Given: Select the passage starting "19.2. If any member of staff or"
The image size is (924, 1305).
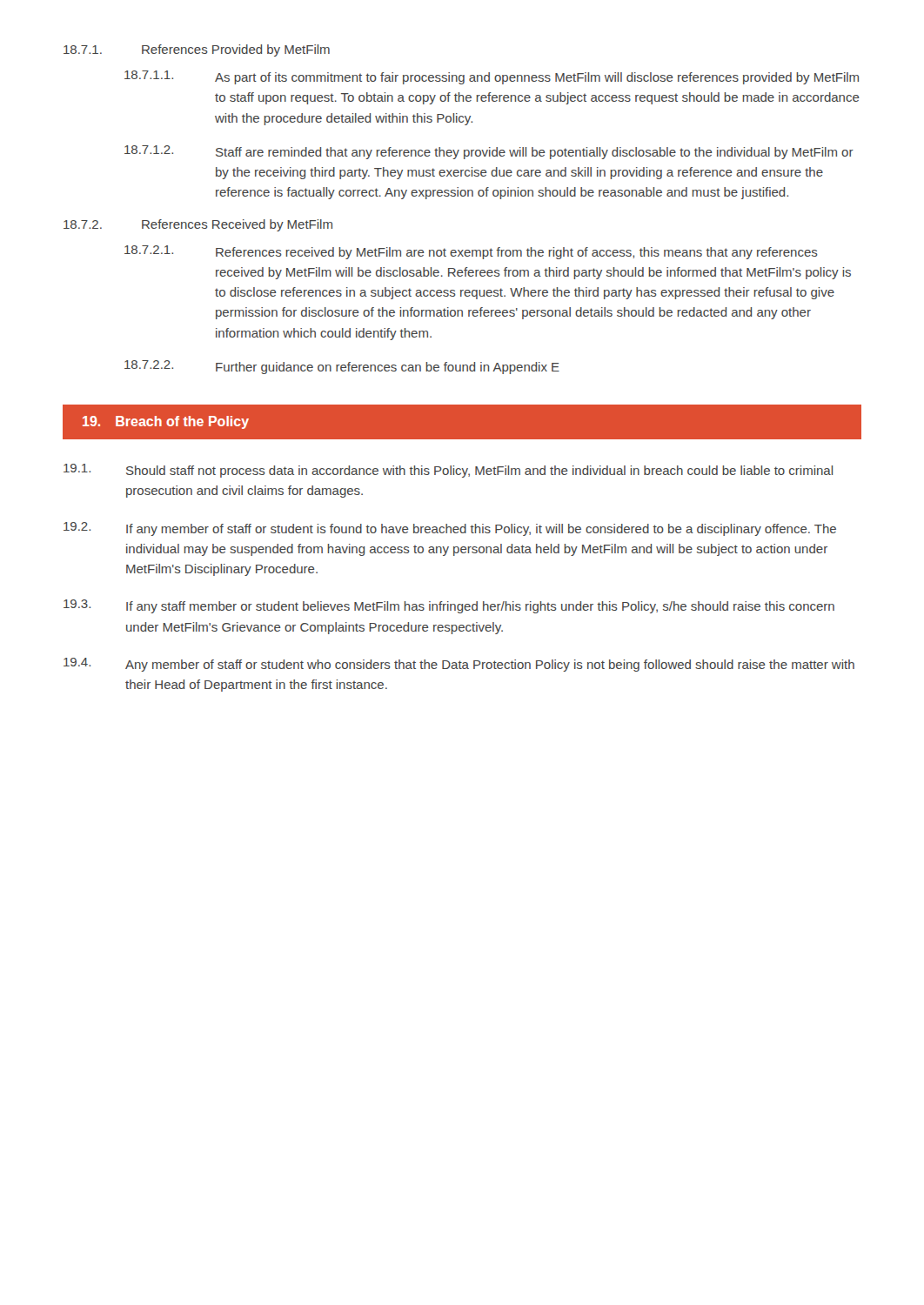Looking at the screenshot, I should 462,548.
